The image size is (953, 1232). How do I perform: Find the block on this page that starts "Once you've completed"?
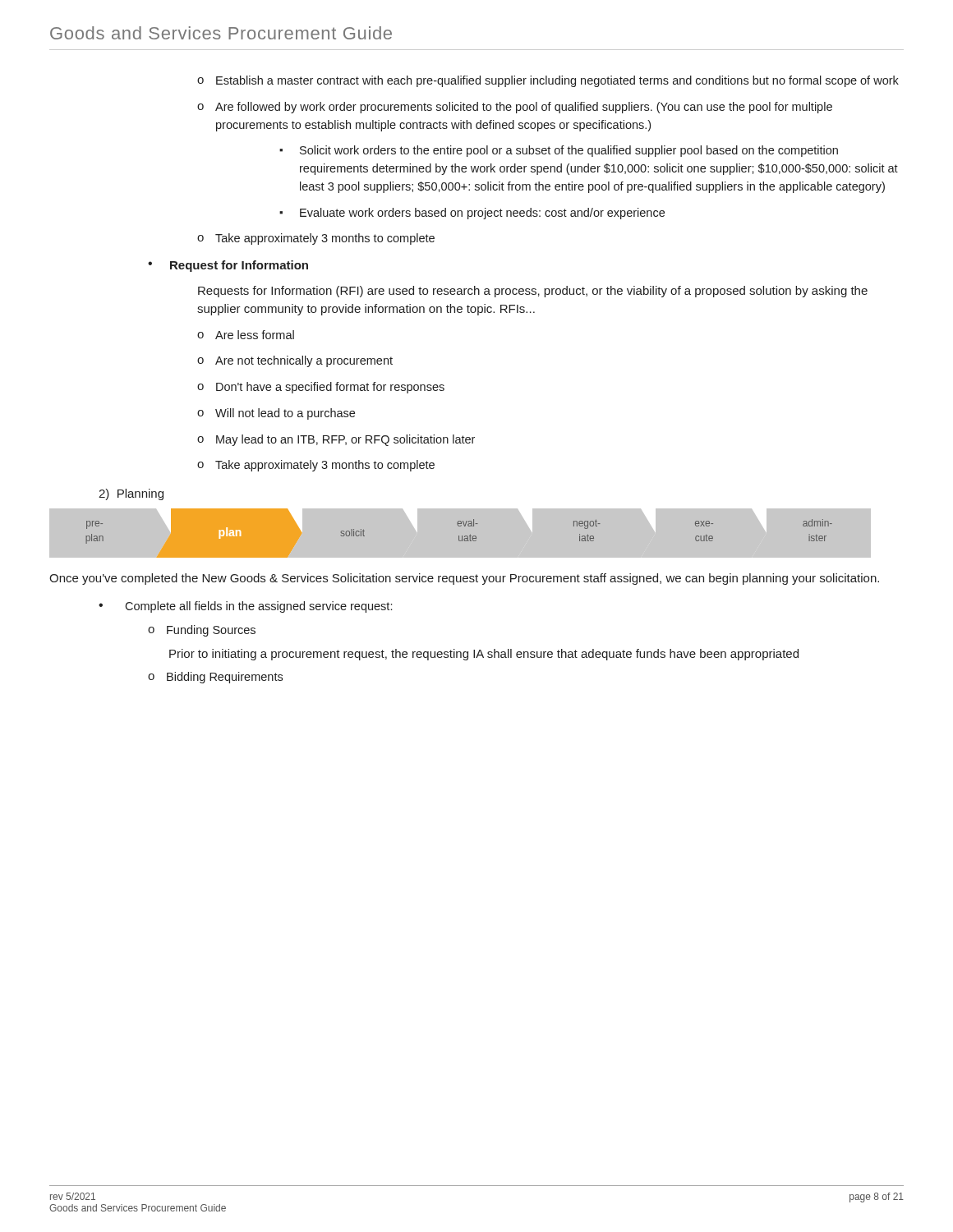click(x=465, y=578)
